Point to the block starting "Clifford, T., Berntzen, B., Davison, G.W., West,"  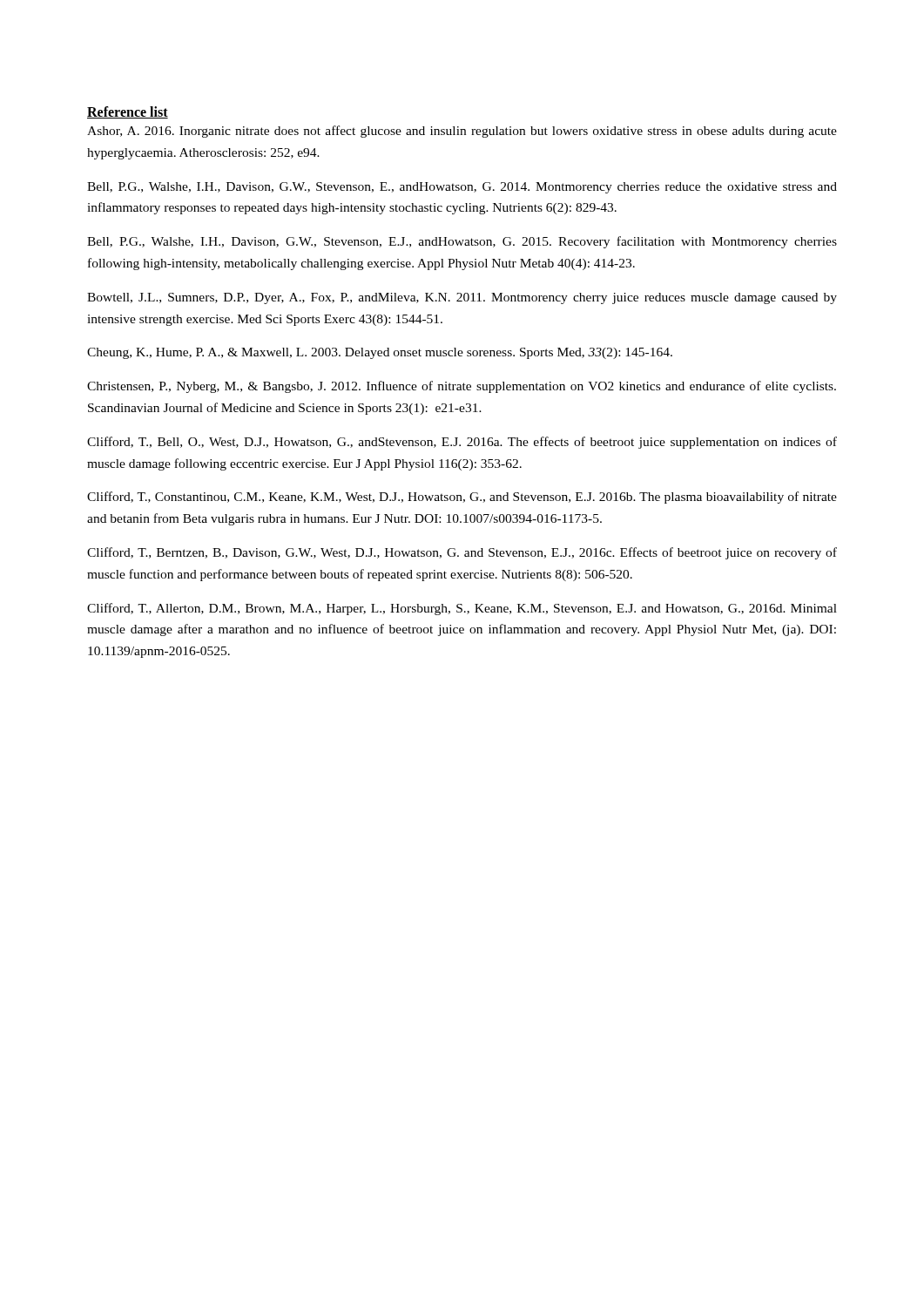pyautogui.click(x=462, y=563)
